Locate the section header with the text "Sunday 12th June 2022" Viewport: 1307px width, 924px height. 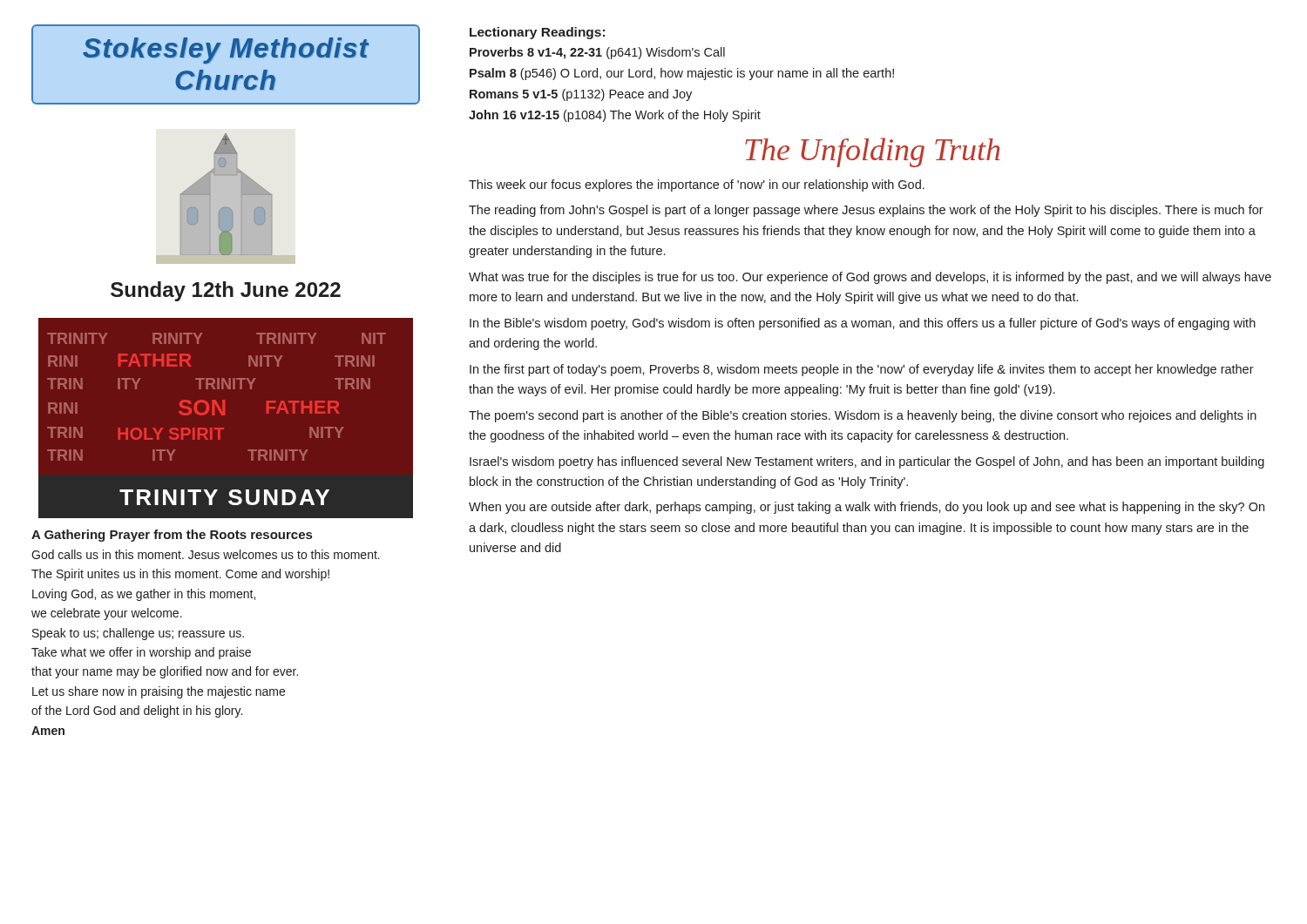pos(226,290)
